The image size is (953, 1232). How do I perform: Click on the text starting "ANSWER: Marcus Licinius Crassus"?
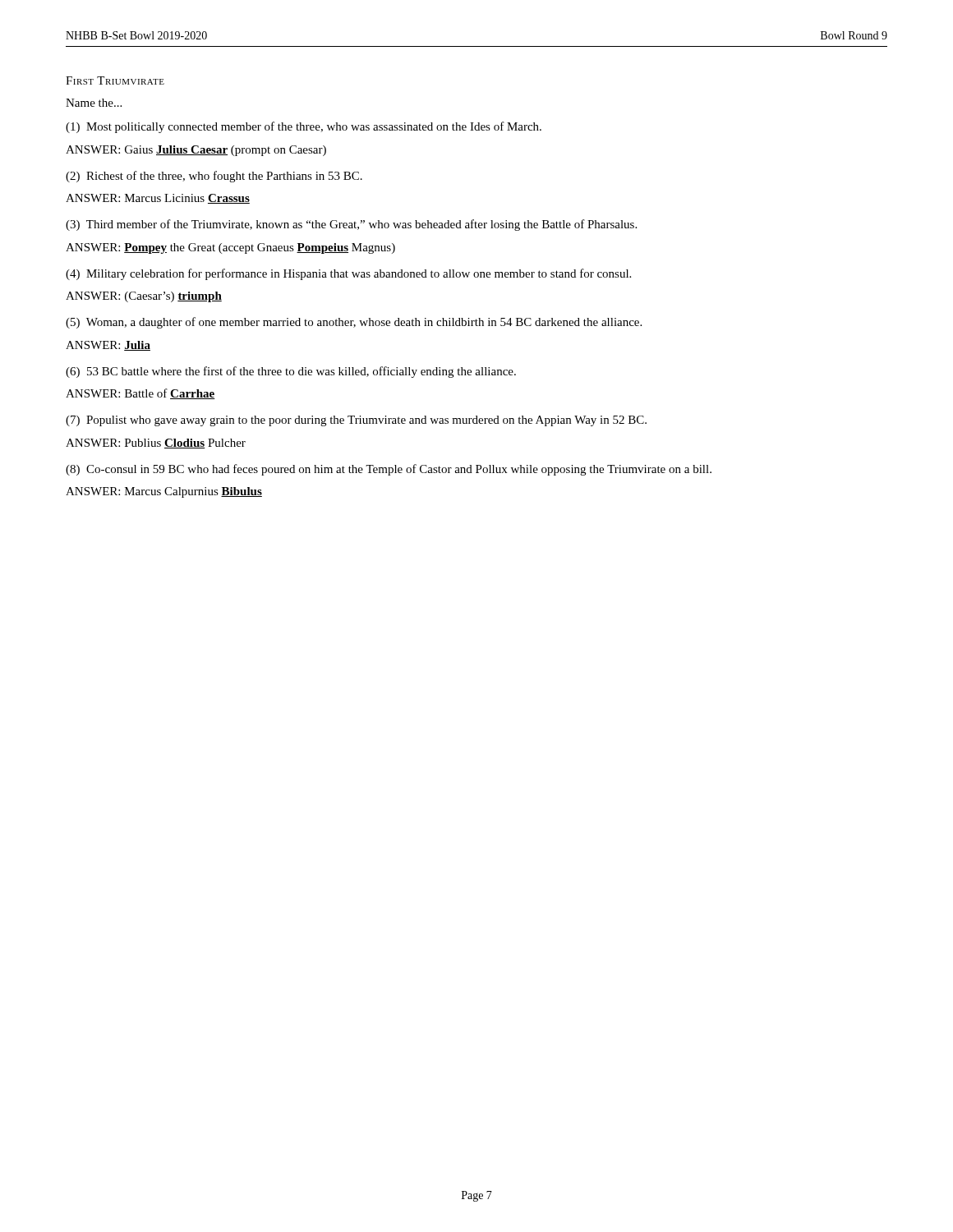tap(158, 198)
